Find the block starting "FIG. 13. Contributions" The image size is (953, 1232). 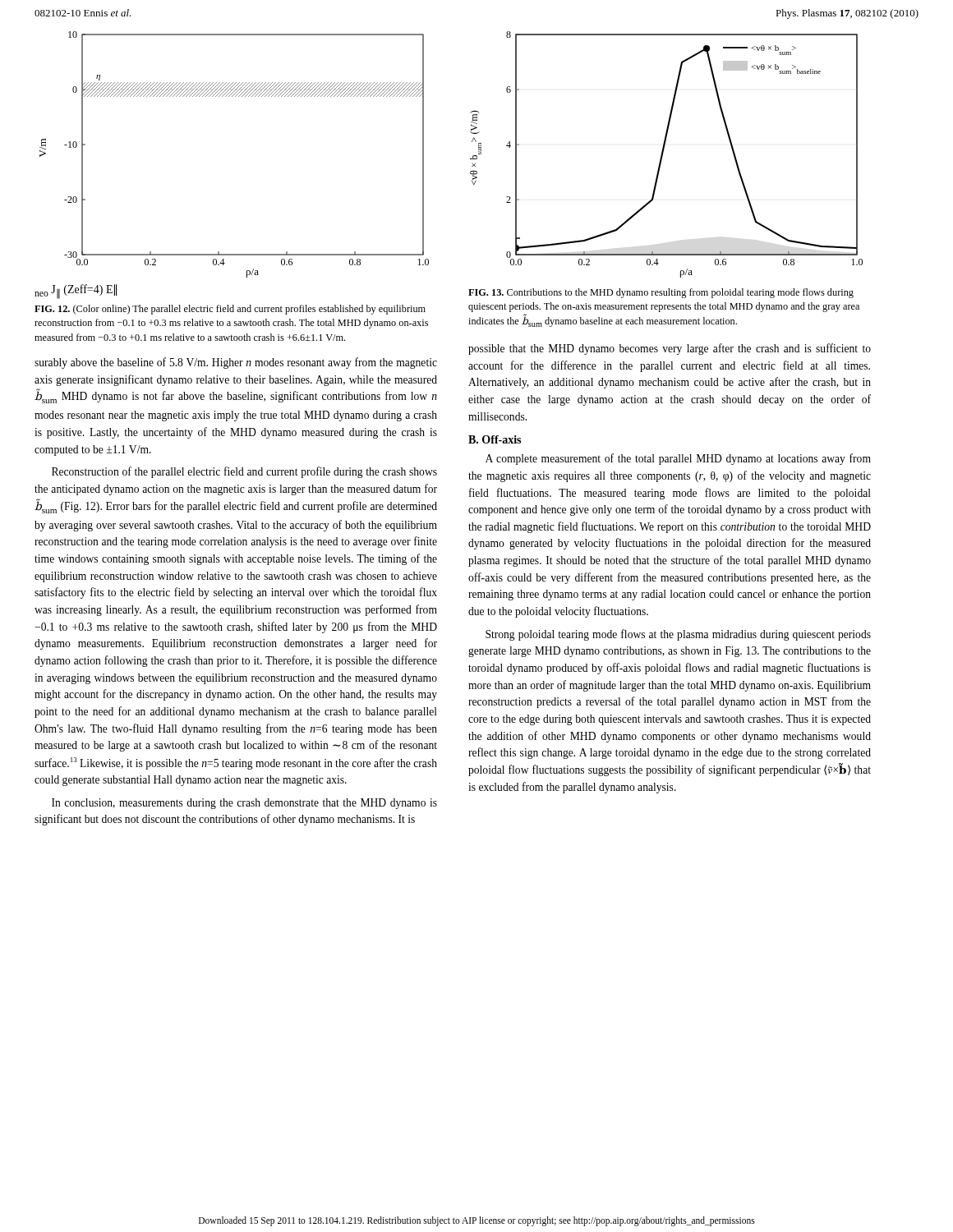pos(664,308)
